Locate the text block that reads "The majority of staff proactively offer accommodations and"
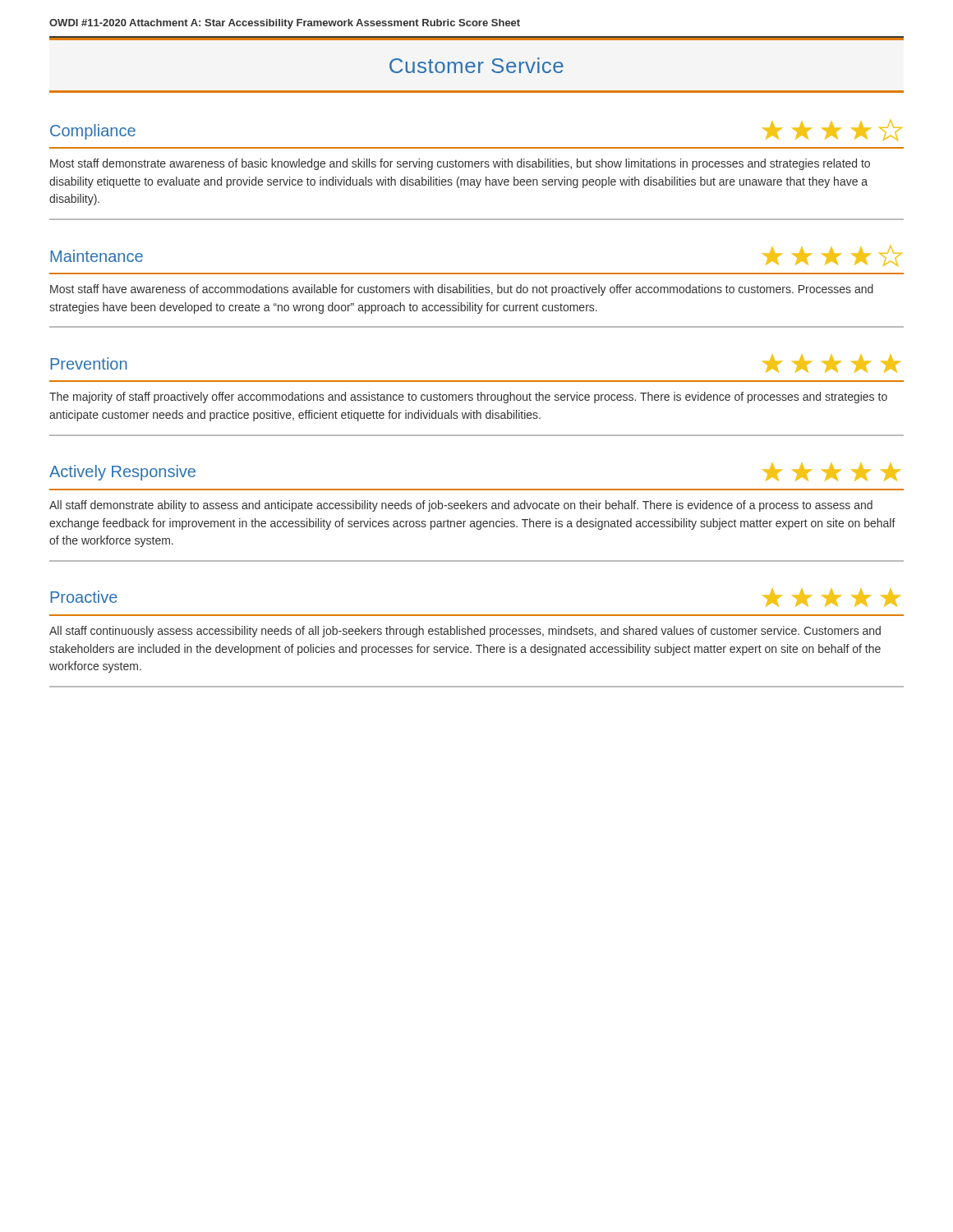This screenshot has height=1232, width=953. (468, 406)
